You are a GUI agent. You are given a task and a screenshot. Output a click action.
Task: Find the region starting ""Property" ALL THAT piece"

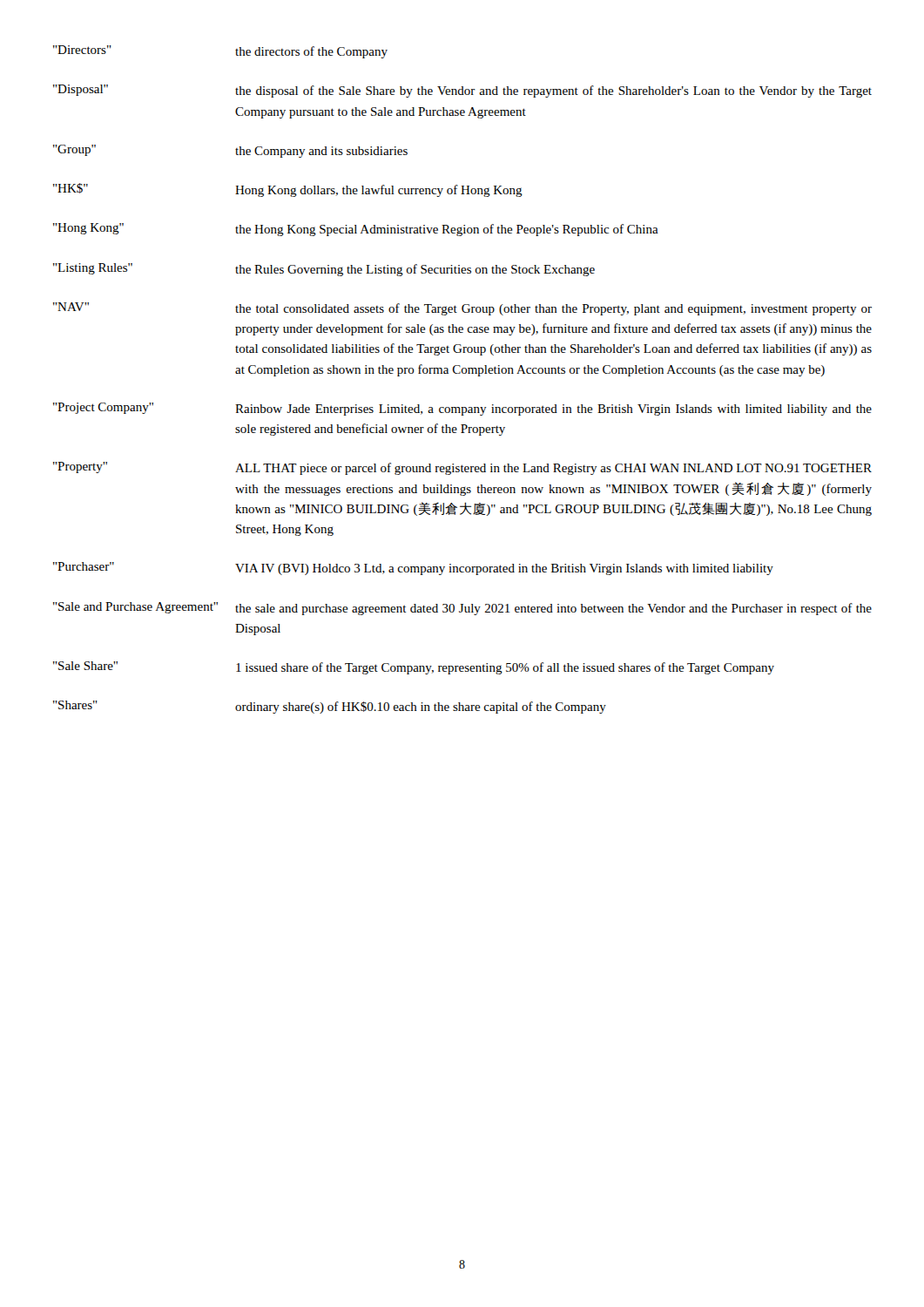click(x=462, y=499)
